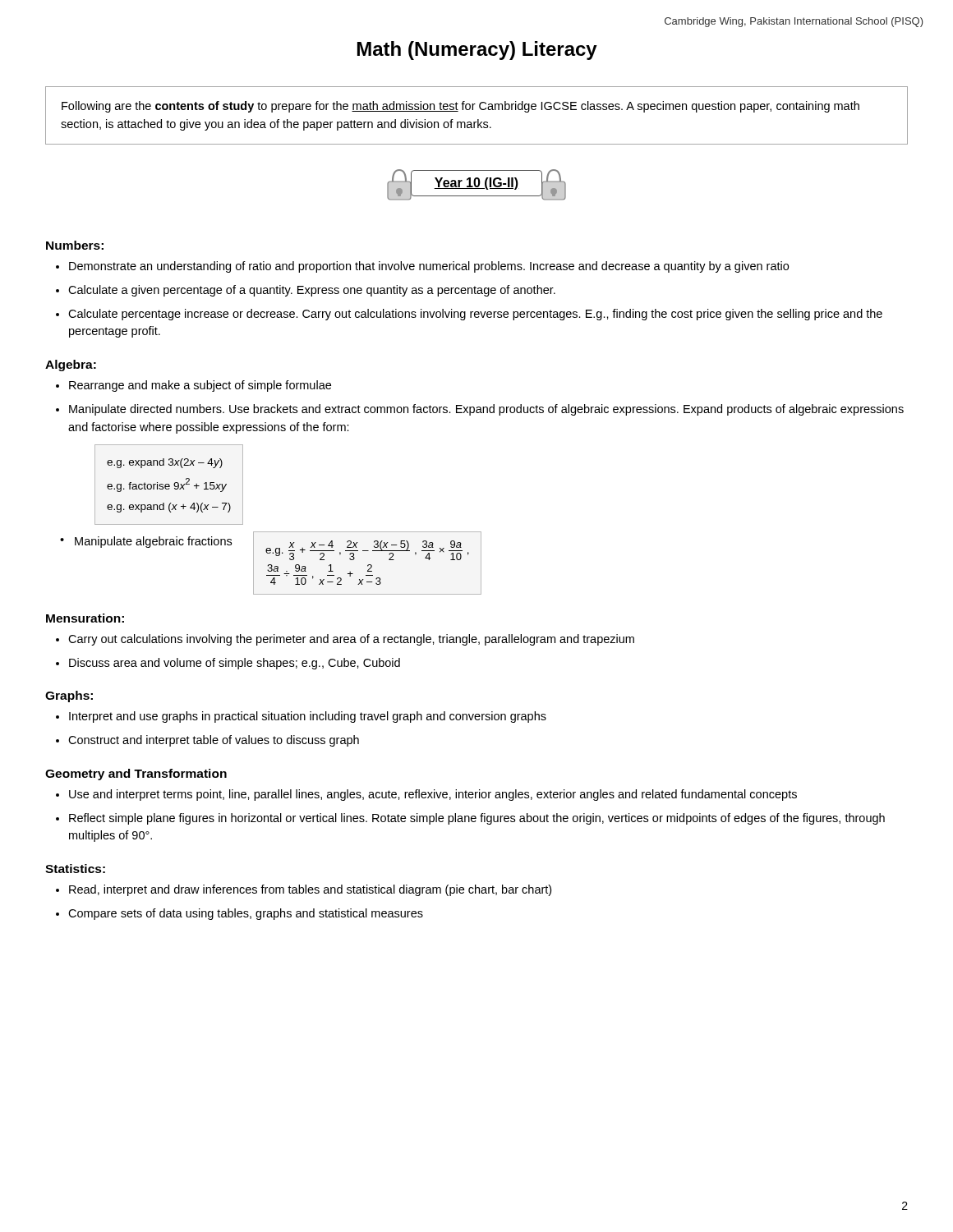This screenshot has height=1232, width=953.
Task: Click the passage that begins "• Manipulate algebraic fractions e.g."
Action: [271, 563]
